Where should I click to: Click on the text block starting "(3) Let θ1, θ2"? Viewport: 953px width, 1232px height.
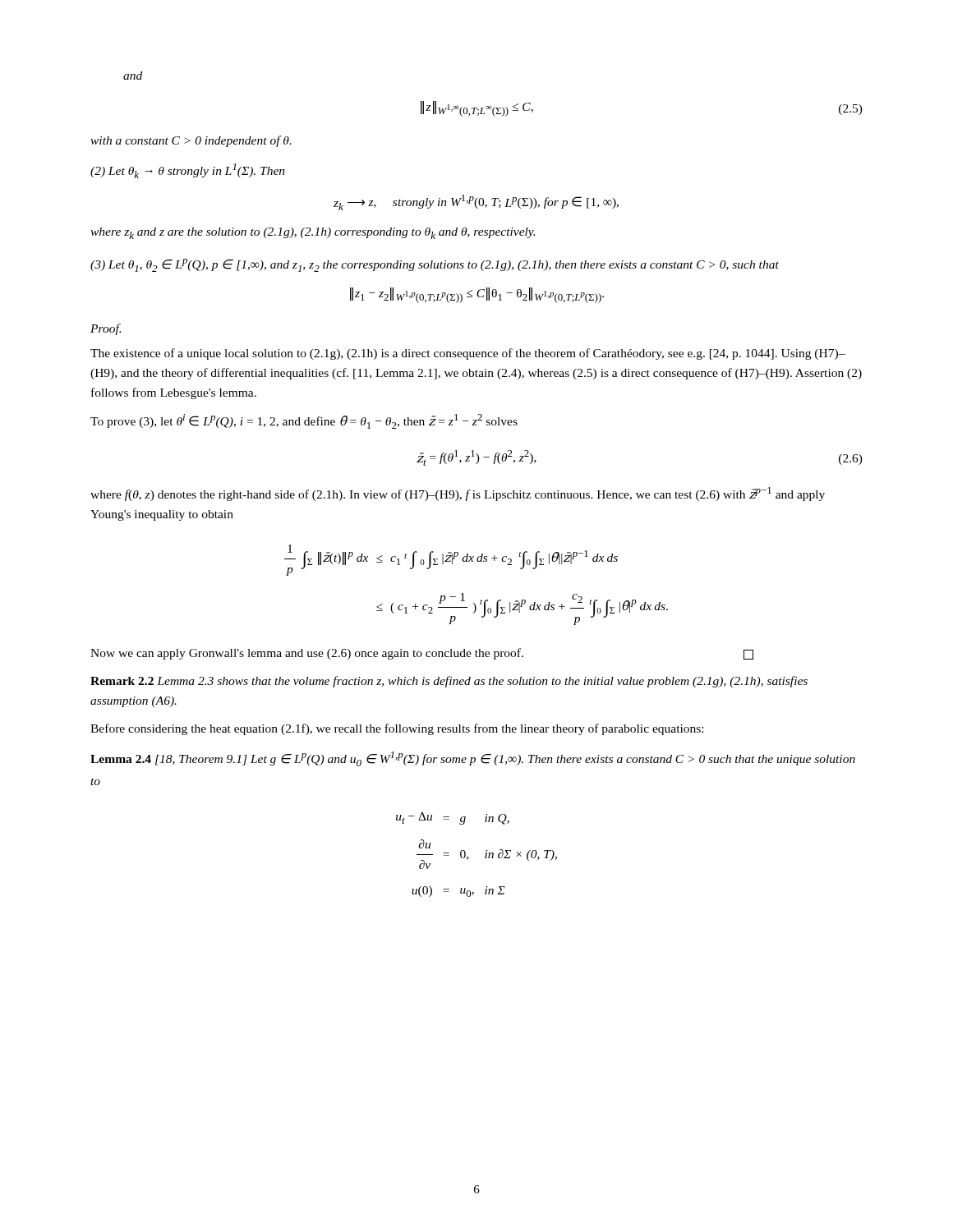[476, 280]
